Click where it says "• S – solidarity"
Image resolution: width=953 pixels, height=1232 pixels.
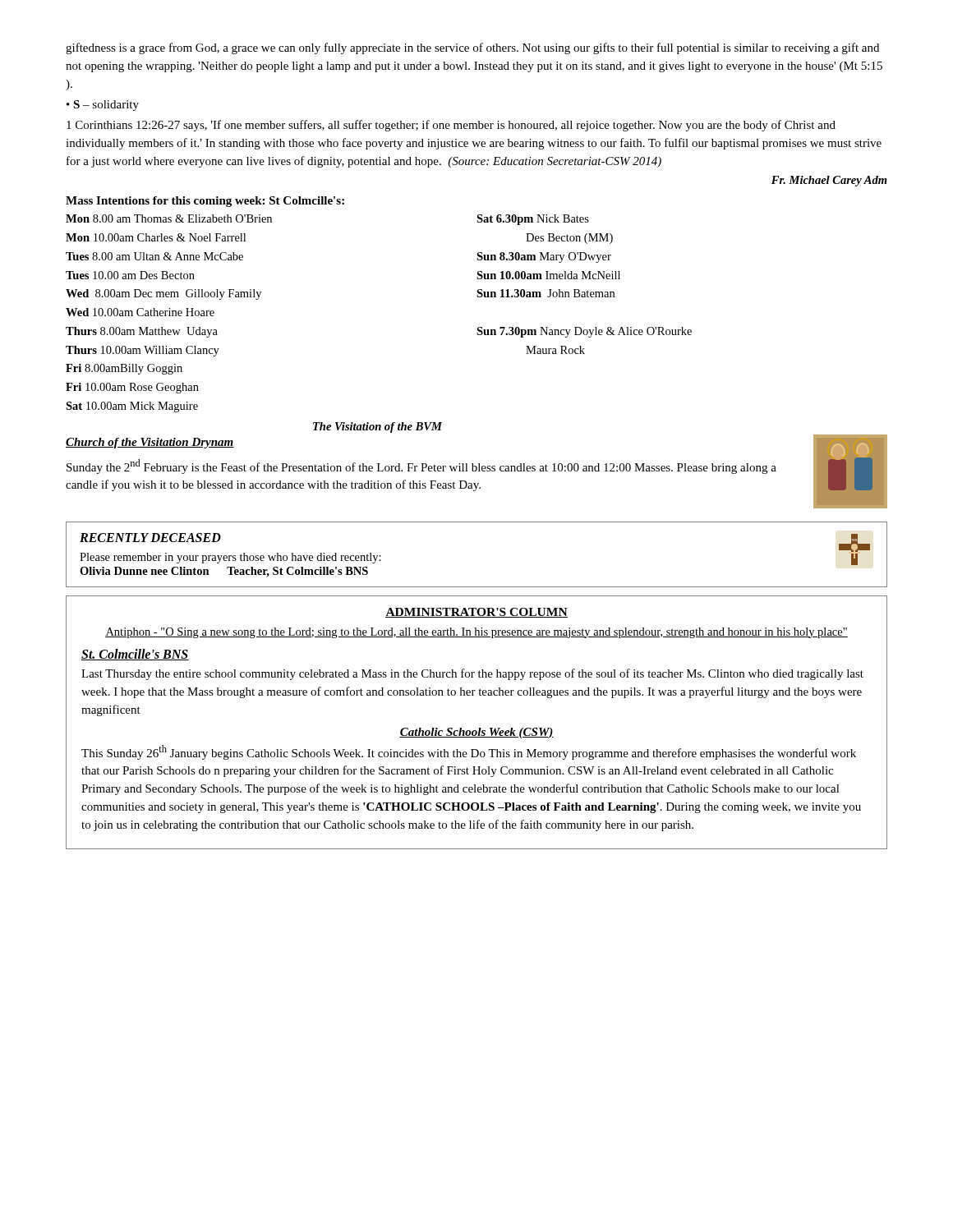point(102,105)
